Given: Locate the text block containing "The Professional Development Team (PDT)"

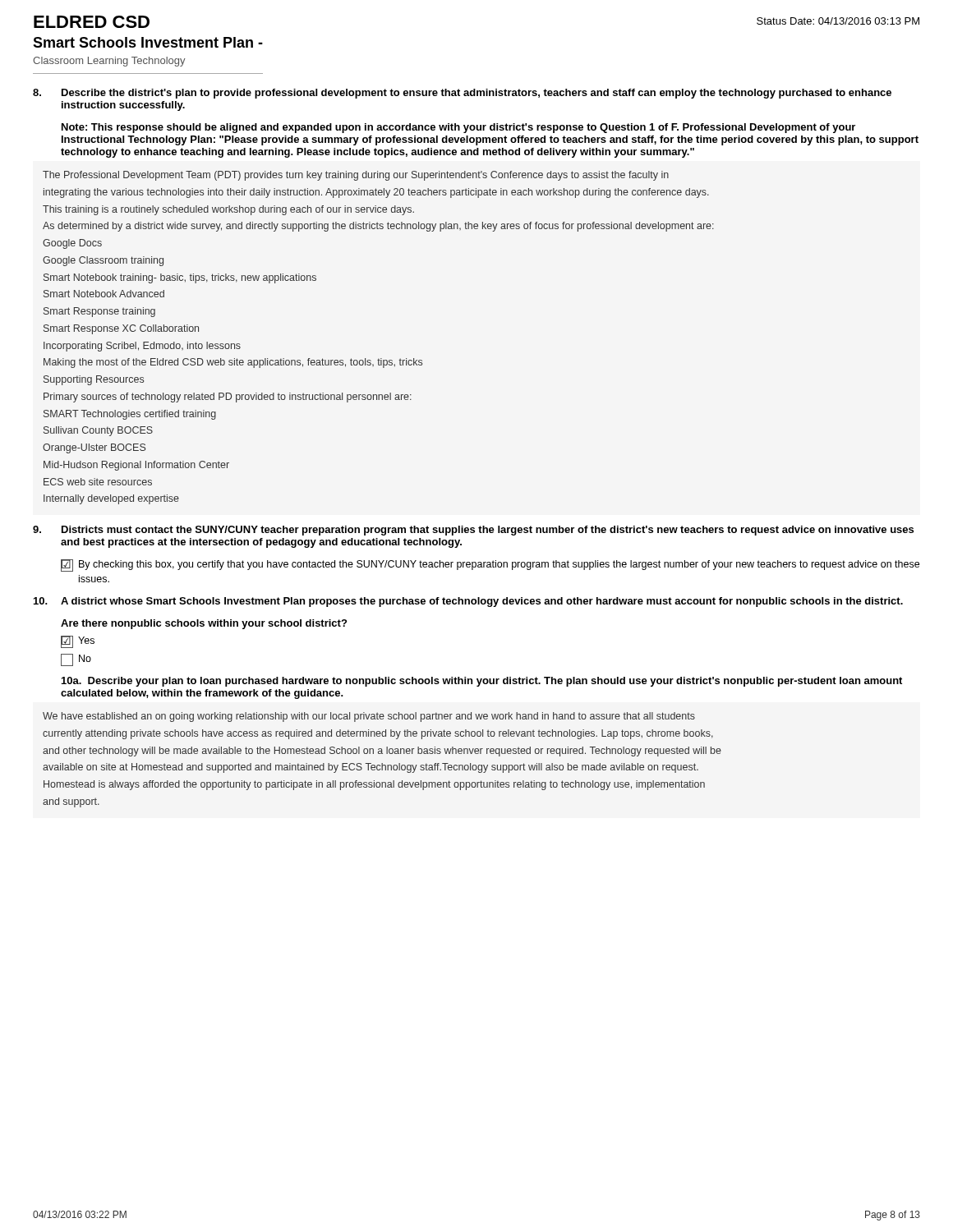Looking at the screenshot, I should click(x=356, y=176).
